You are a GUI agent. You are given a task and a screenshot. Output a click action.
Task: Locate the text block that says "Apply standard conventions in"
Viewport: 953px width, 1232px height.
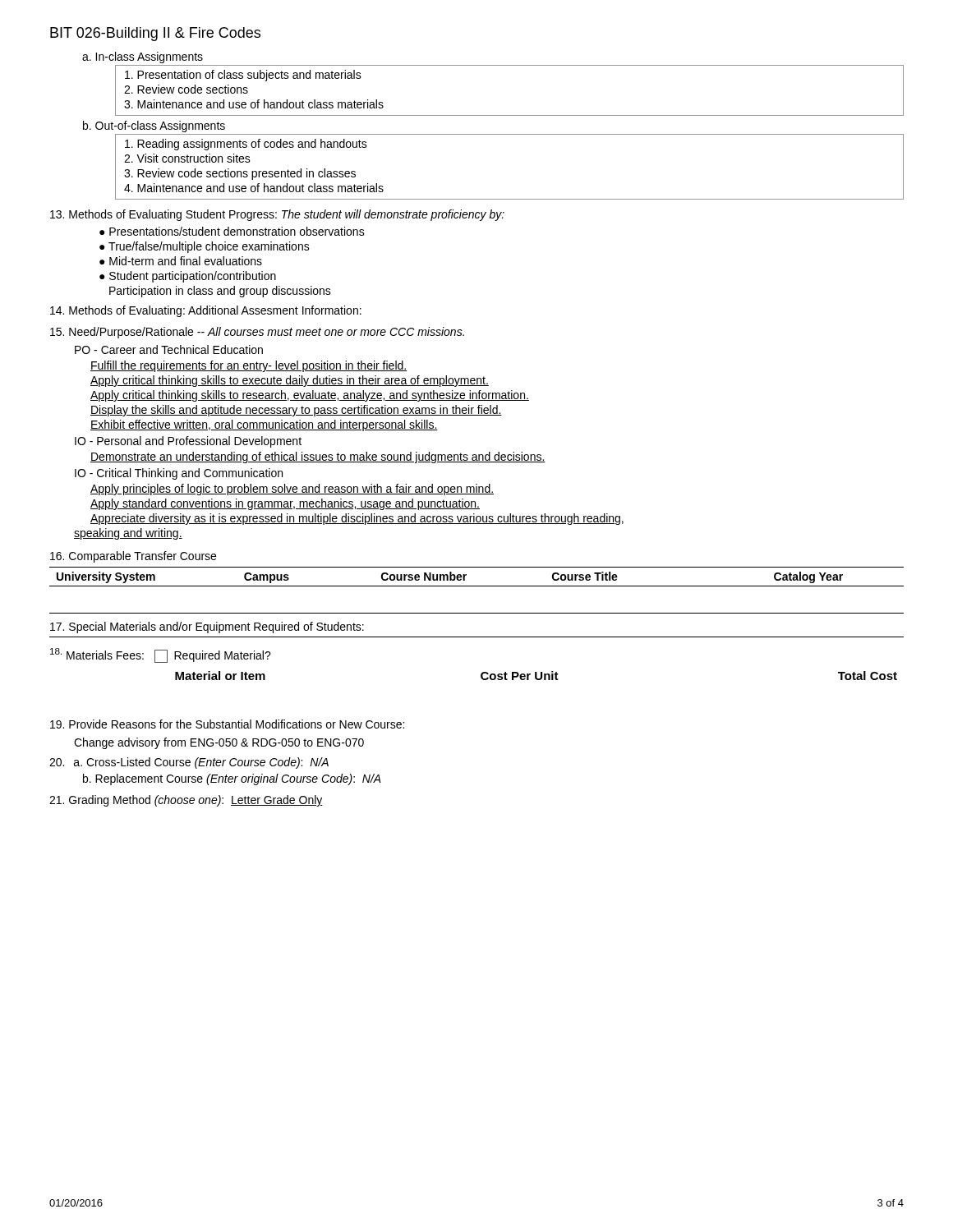point(285,503)
